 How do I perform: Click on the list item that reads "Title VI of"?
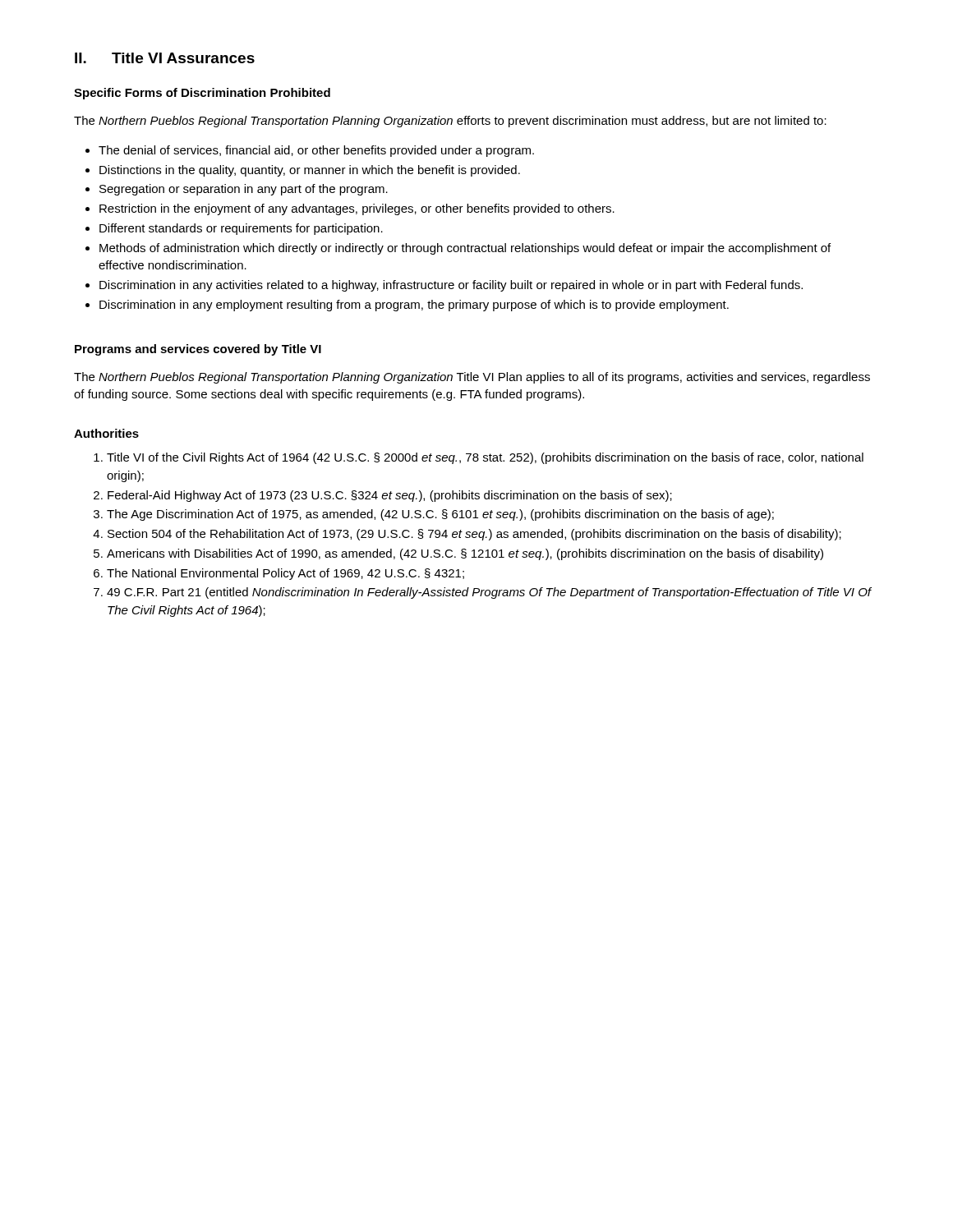(476, 466)
